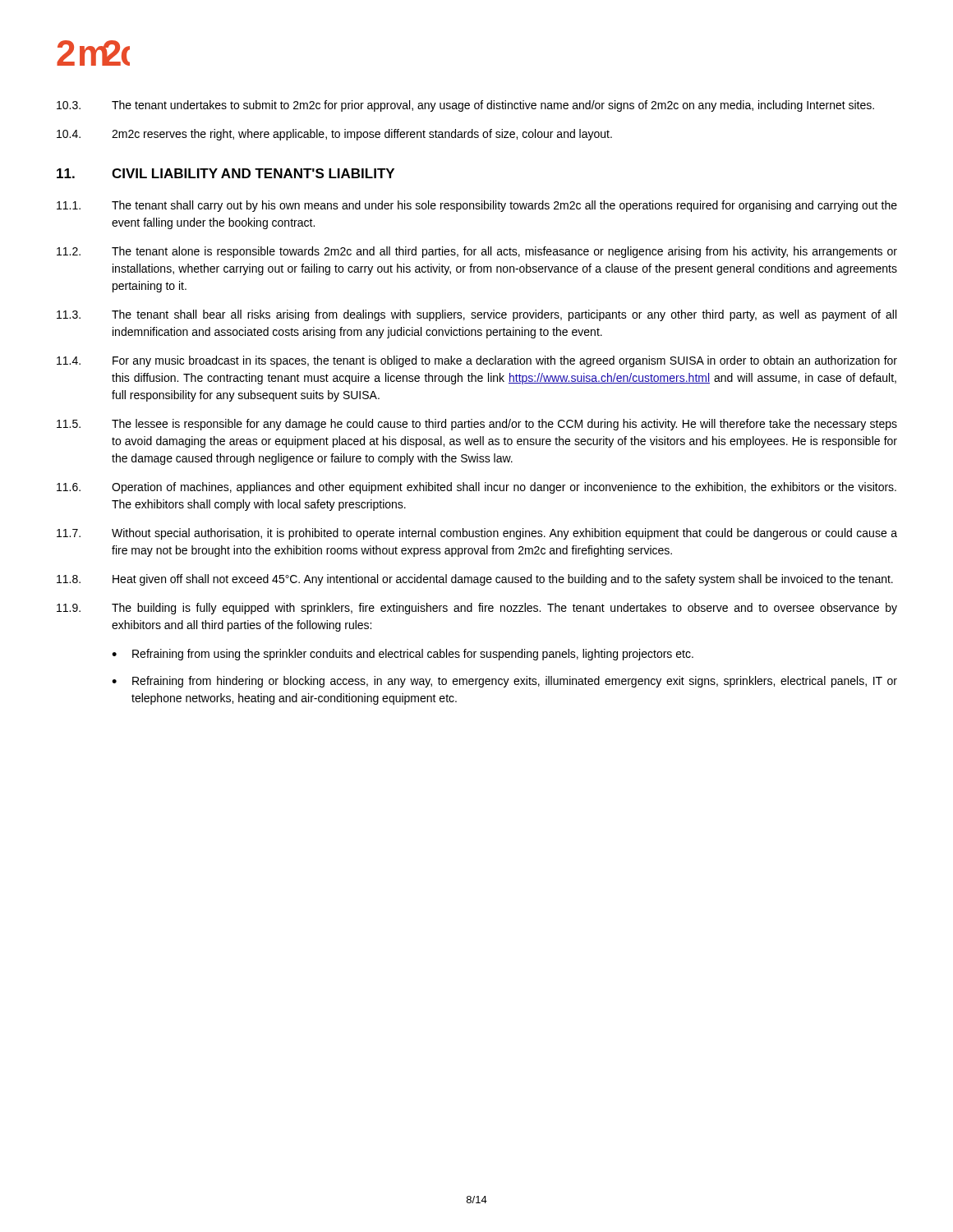
Task: Locate the list item that reads "11.7. Without special"
Action: pos(476,542)
